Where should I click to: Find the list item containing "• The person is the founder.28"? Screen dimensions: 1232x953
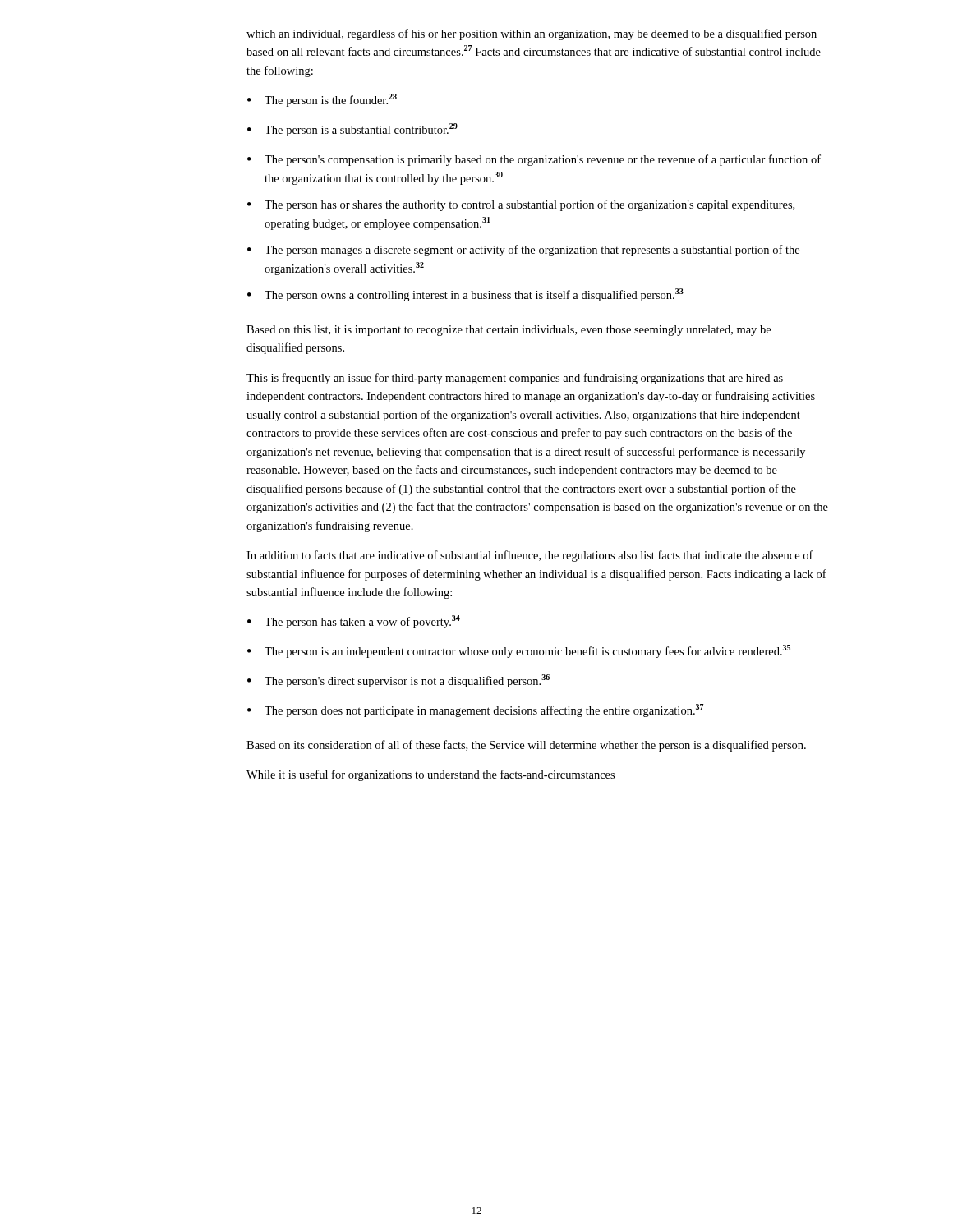pos(322,100)
